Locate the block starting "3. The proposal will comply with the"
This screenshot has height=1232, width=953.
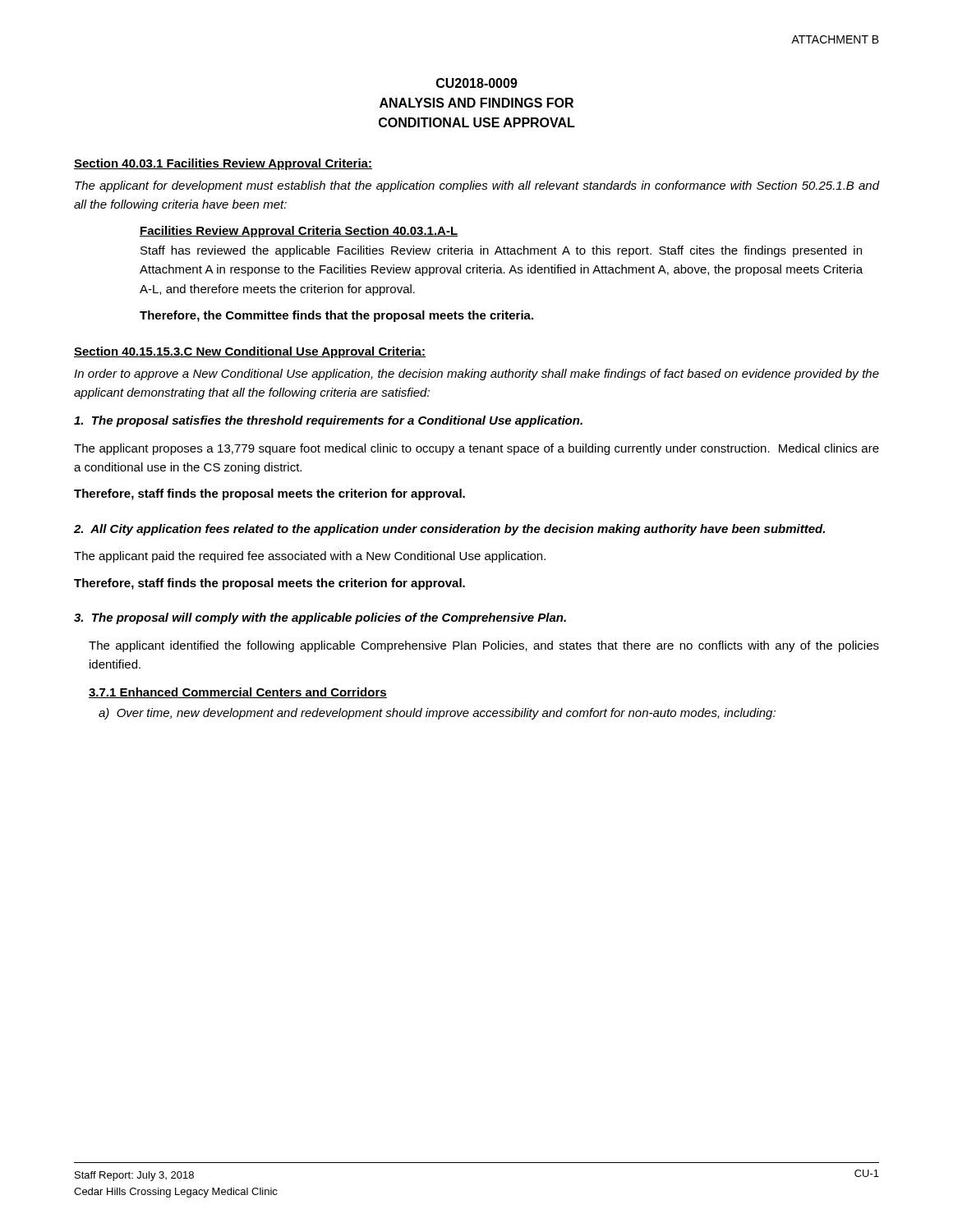[x=320, y=617]
